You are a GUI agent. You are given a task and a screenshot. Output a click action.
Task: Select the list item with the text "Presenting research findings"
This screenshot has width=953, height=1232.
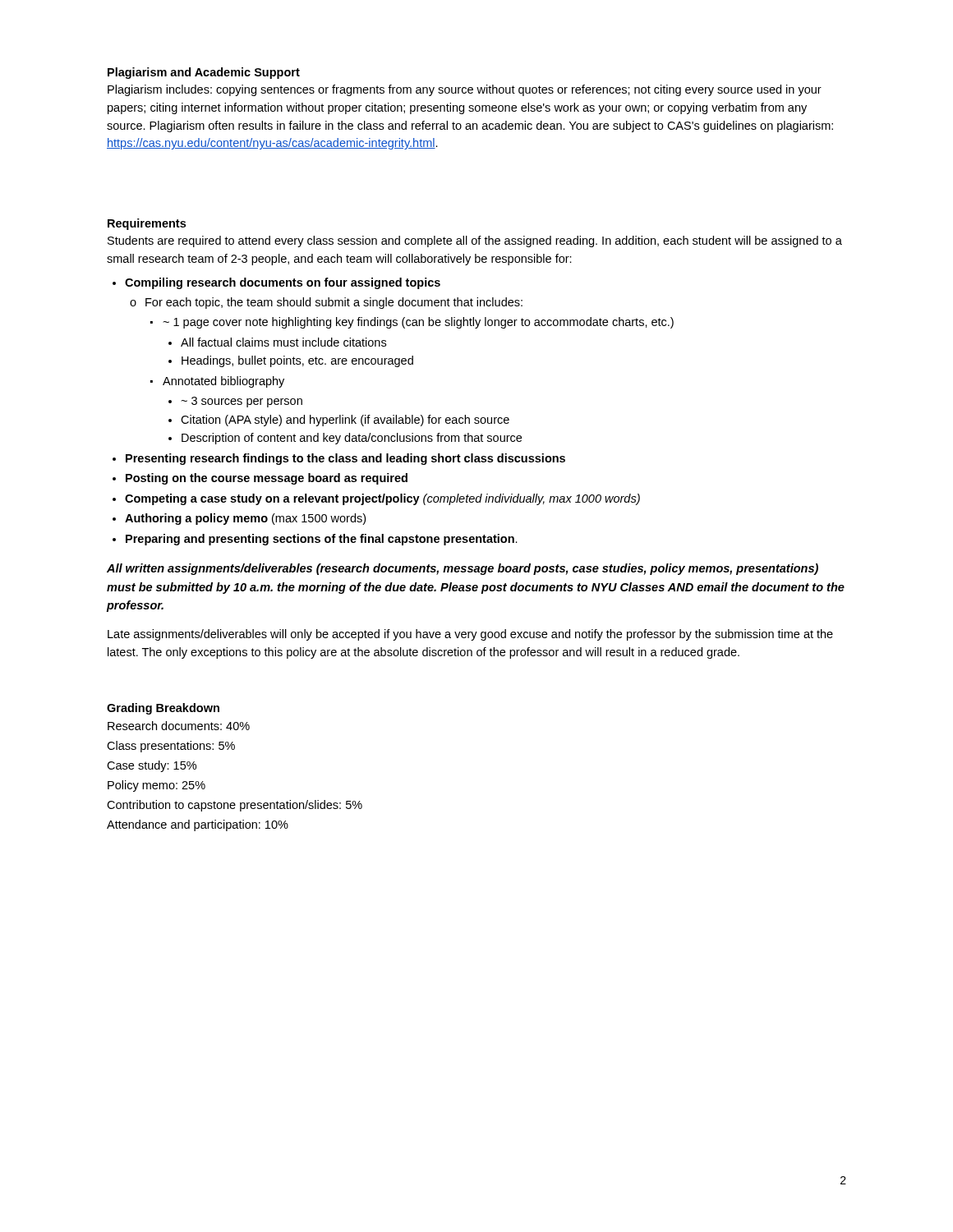pyautogui.click(x=345, y=458)
